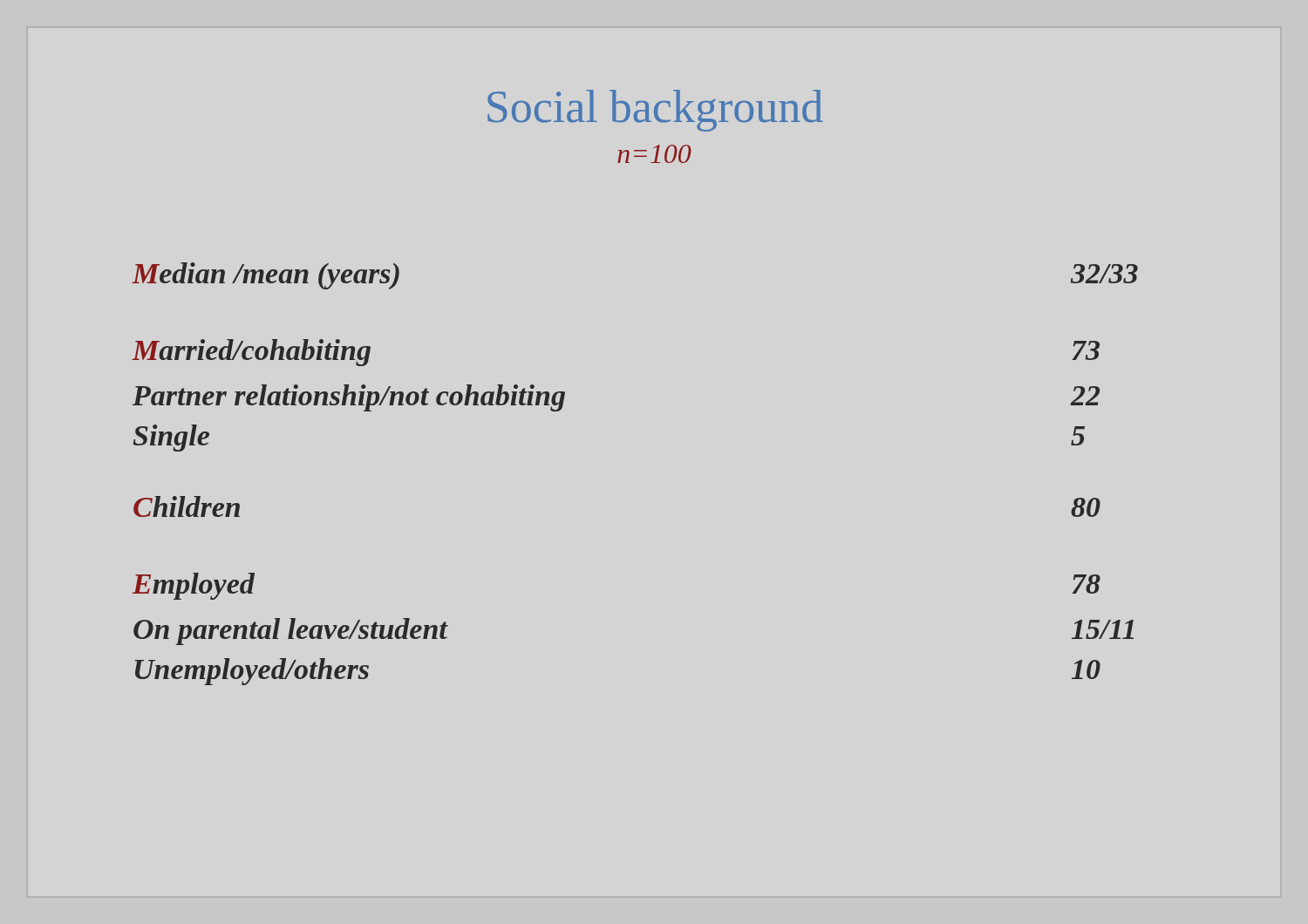Locate the block starting "On parental leave/student 15/11"
The height and width of the screenshot is (924, 1308).
(x=292, y=632)
